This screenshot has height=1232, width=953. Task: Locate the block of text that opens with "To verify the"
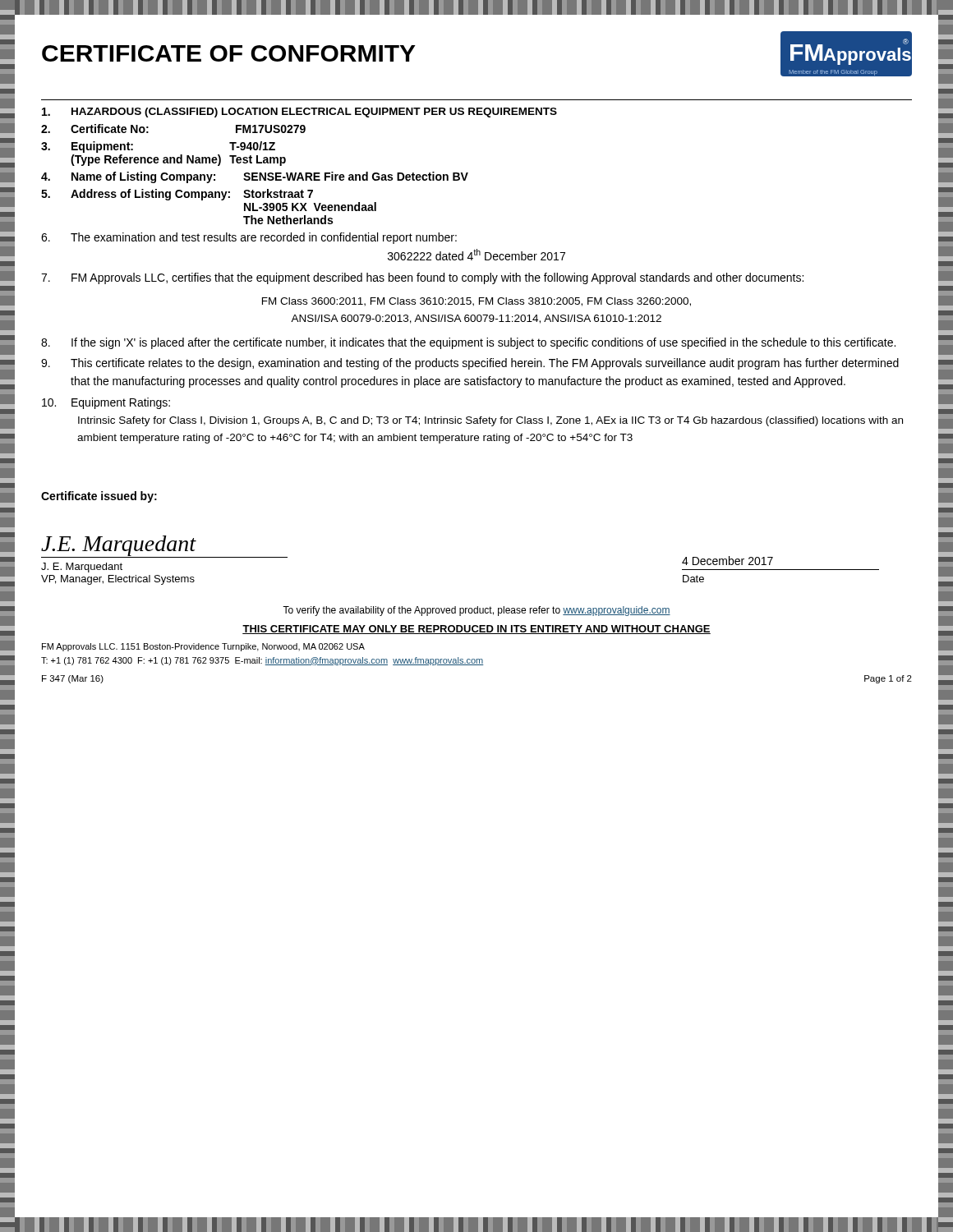(476, 610)
